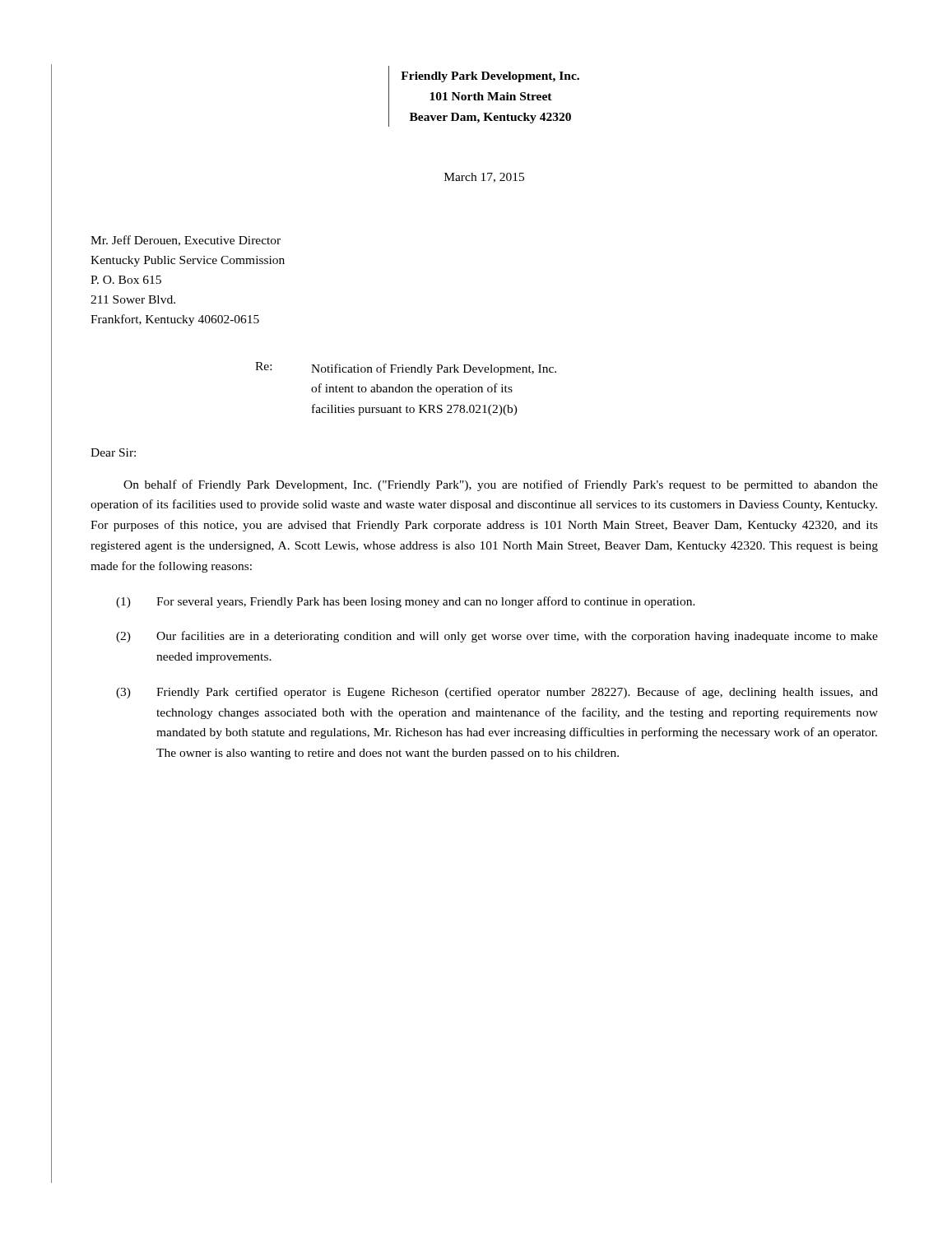Locate the text "Dear Sir:"

114,452
